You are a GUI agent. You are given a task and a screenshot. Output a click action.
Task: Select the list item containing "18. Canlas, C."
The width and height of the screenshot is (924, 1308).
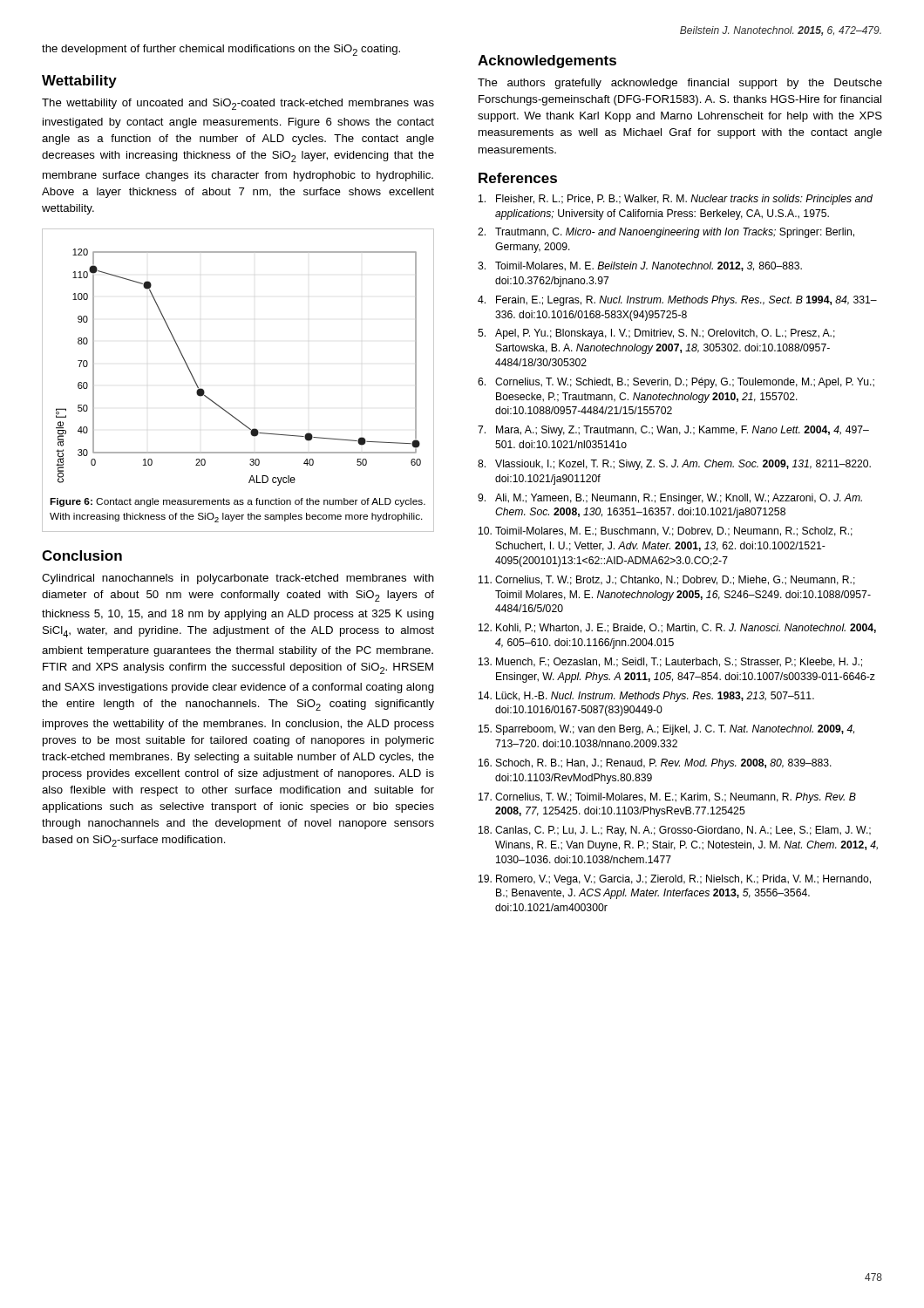(680, 845)
